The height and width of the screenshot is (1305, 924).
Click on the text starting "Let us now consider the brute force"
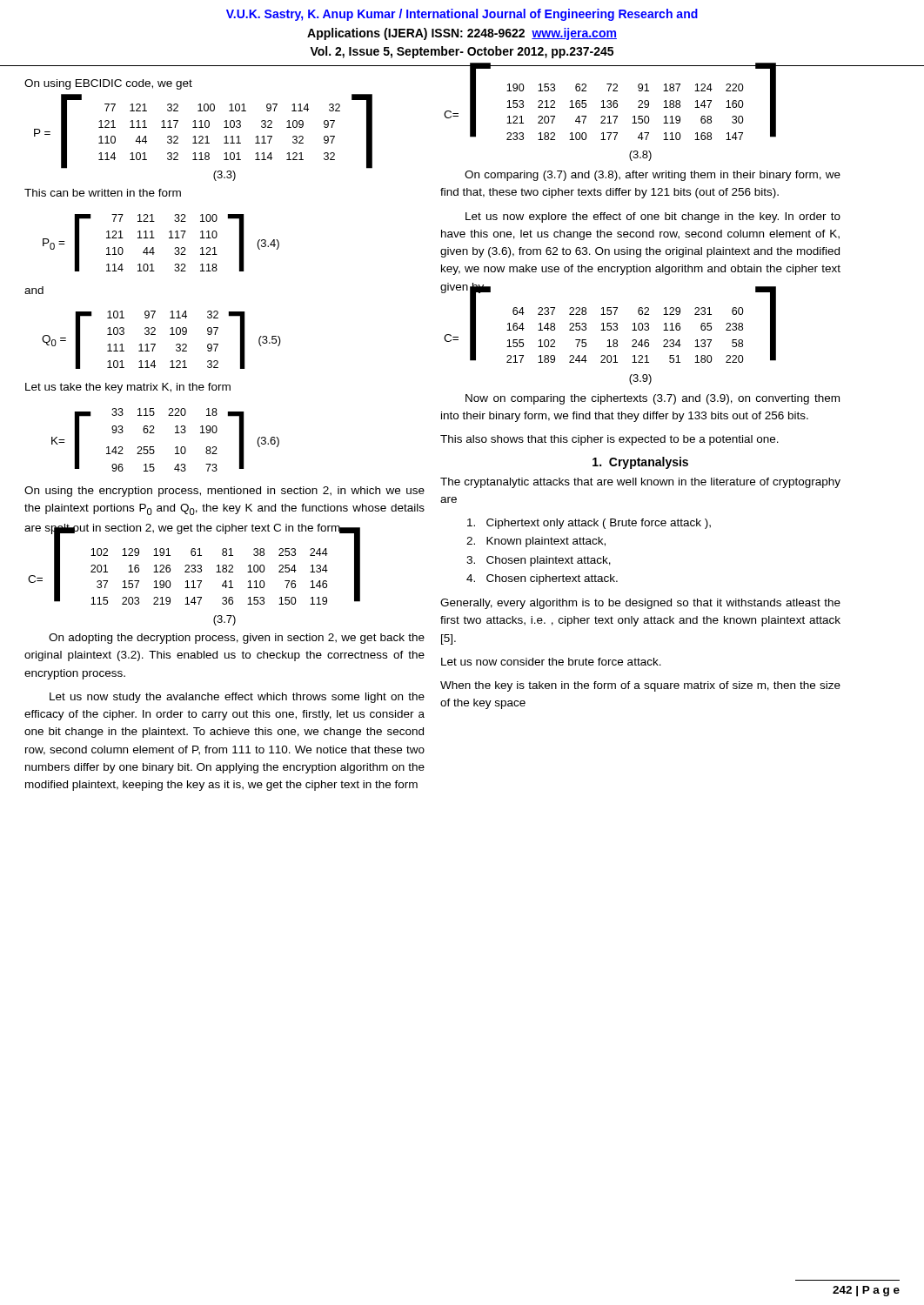(x=640, y=662)
